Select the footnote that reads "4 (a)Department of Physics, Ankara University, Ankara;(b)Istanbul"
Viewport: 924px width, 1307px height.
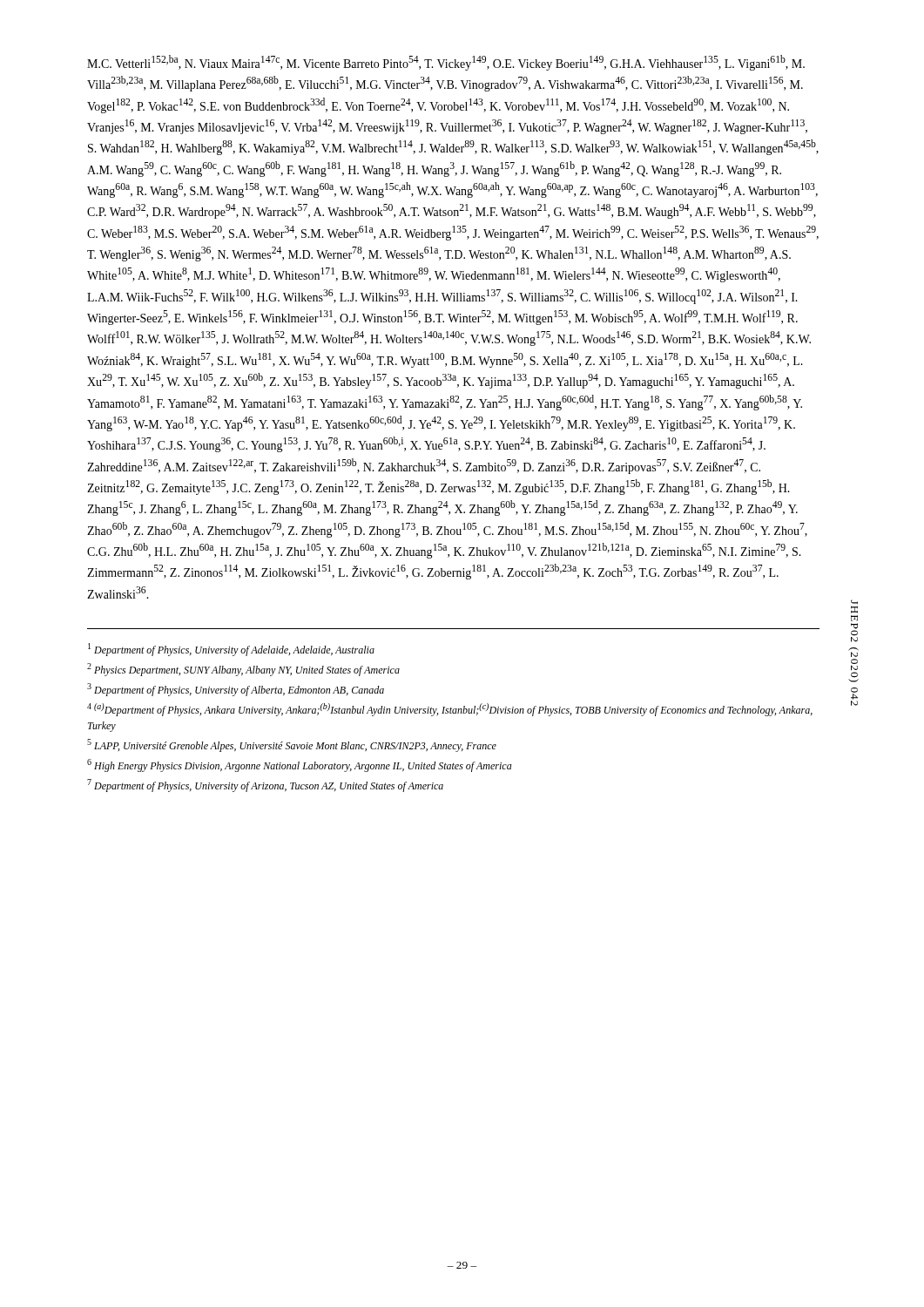tap(453, 717)
